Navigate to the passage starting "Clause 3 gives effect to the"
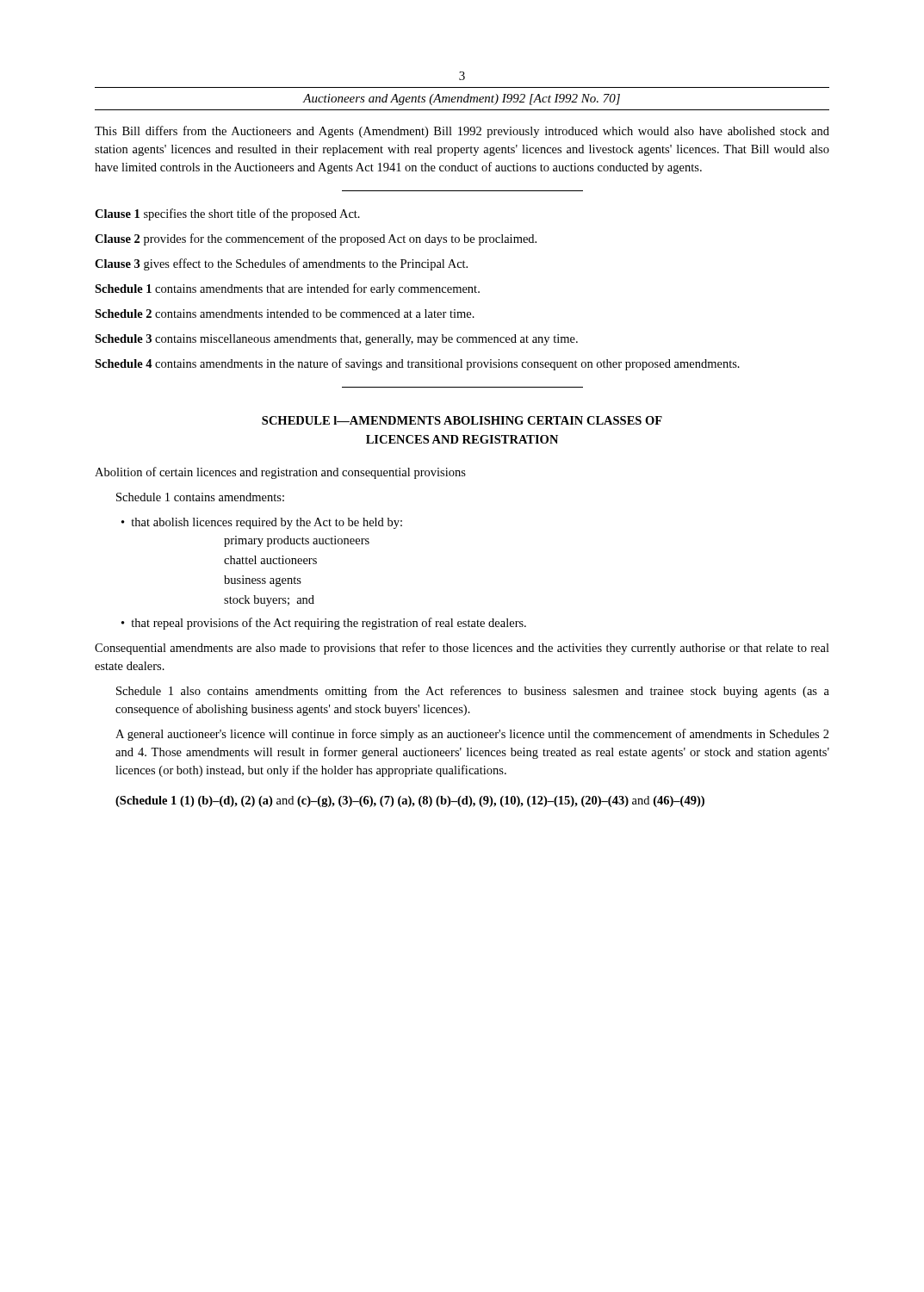Image resolution: width=924 pixels, height=1292 pixels. click(282, 264)
